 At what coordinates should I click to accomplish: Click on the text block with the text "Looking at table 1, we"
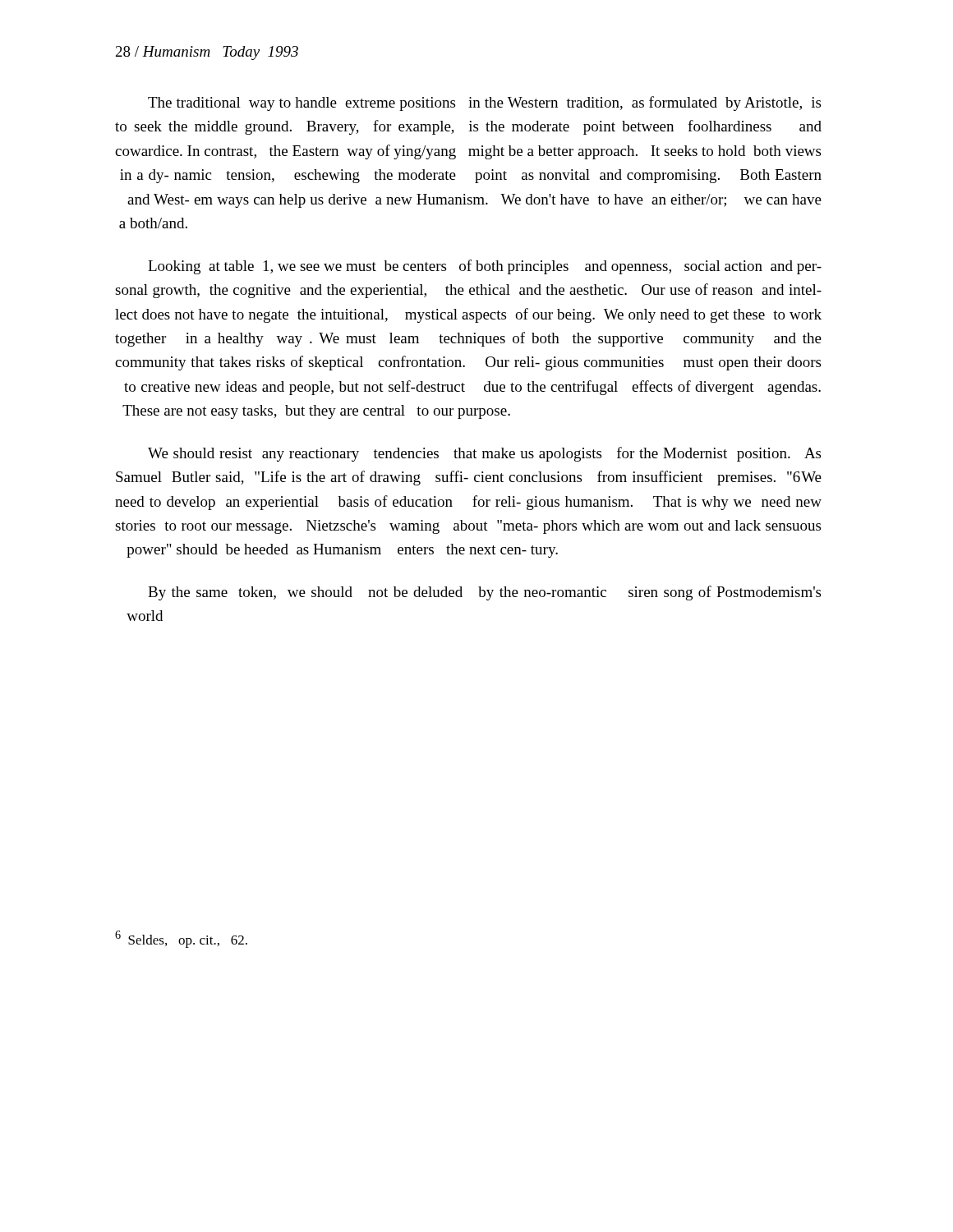[468, 338]
